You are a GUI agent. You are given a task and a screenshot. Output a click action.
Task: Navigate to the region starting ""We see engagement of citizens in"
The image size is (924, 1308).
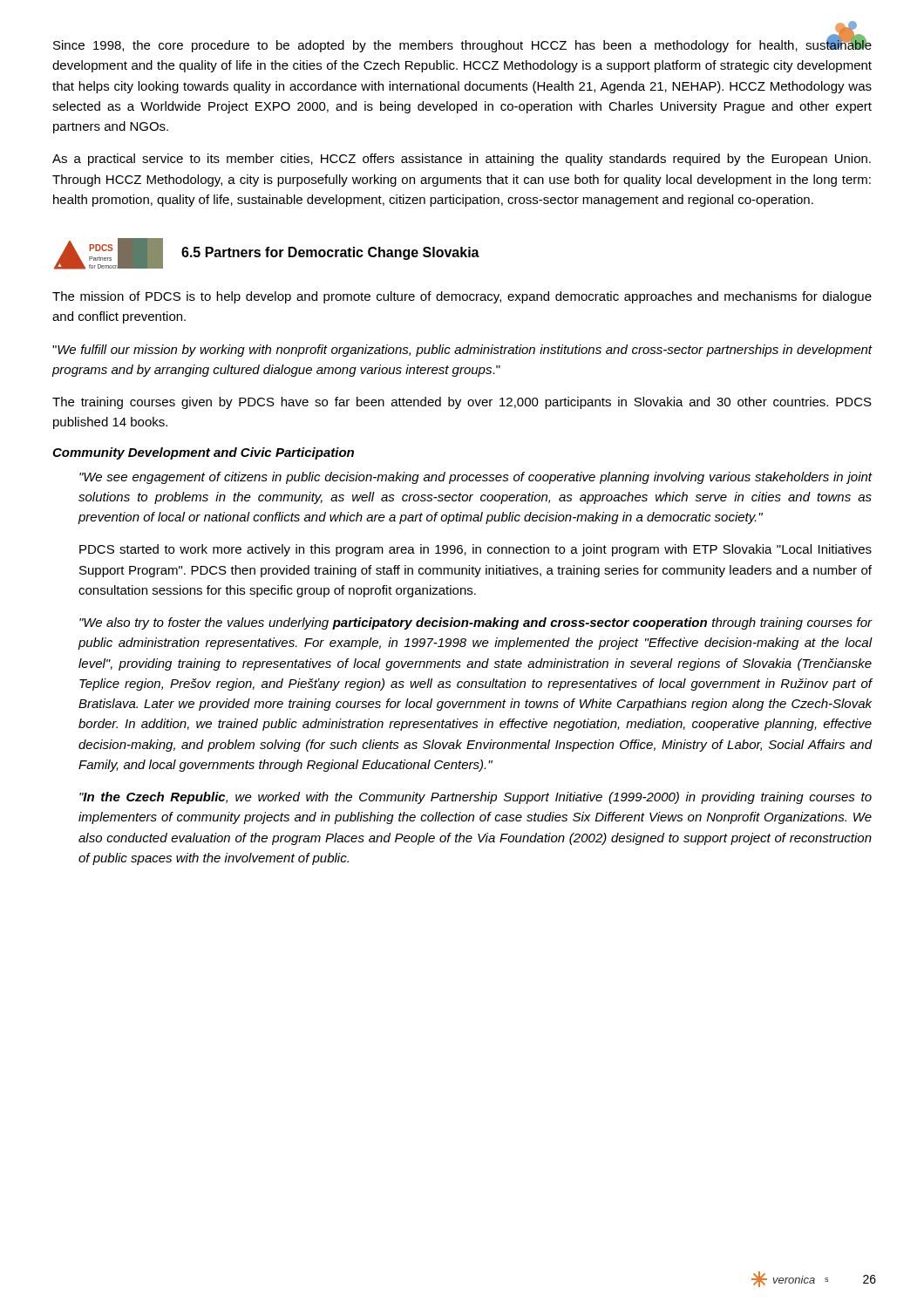pyautogui.click(x=475, y=496)
